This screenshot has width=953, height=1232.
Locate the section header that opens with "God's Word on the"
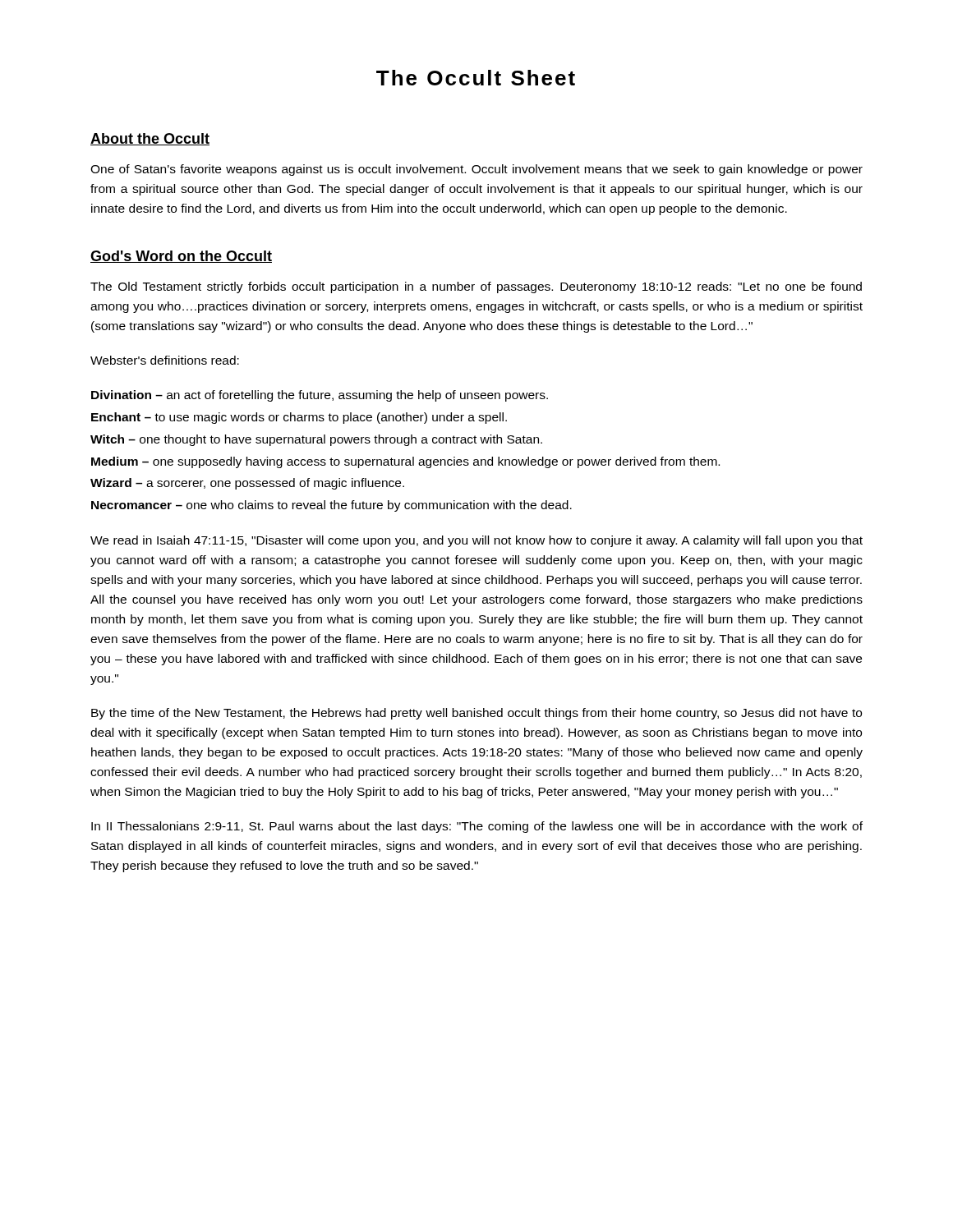click(x=181, y=256)
